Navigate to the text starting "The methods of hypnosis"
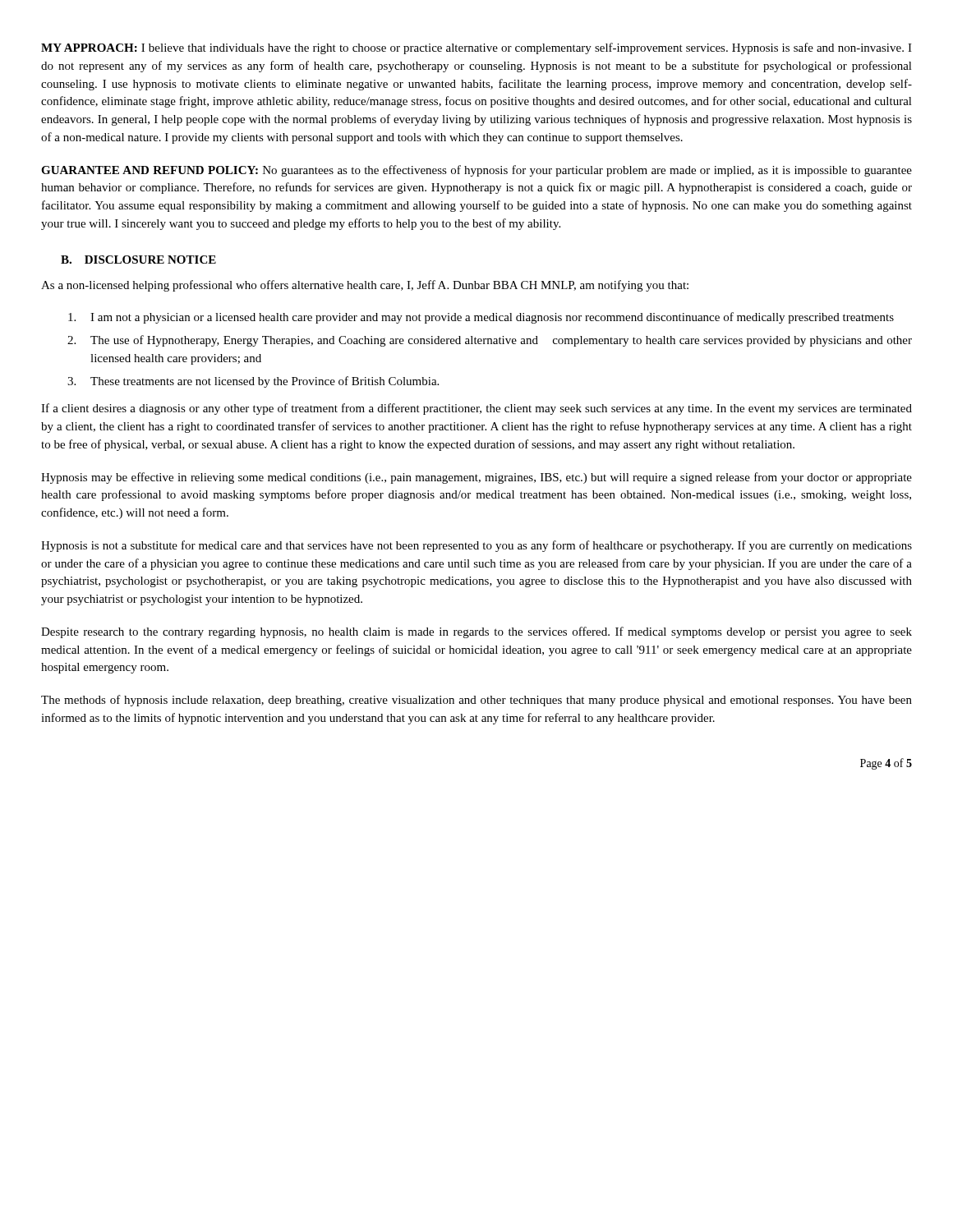The width and height of the screenshot is (953, 1232). [476, 709]
